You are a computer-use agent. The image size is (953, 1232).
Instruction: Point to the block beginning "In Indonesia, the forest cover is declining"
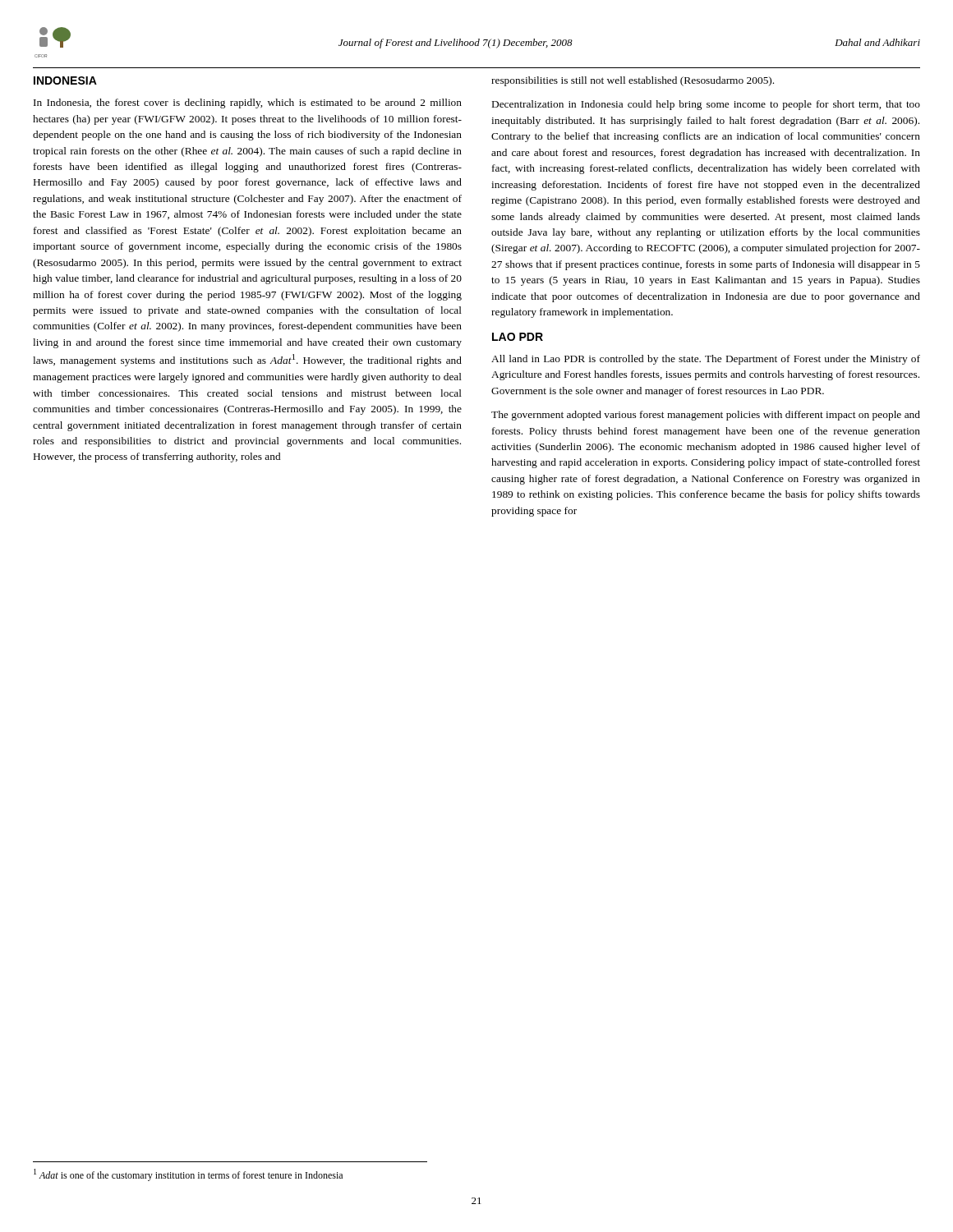tap(247, 280)
